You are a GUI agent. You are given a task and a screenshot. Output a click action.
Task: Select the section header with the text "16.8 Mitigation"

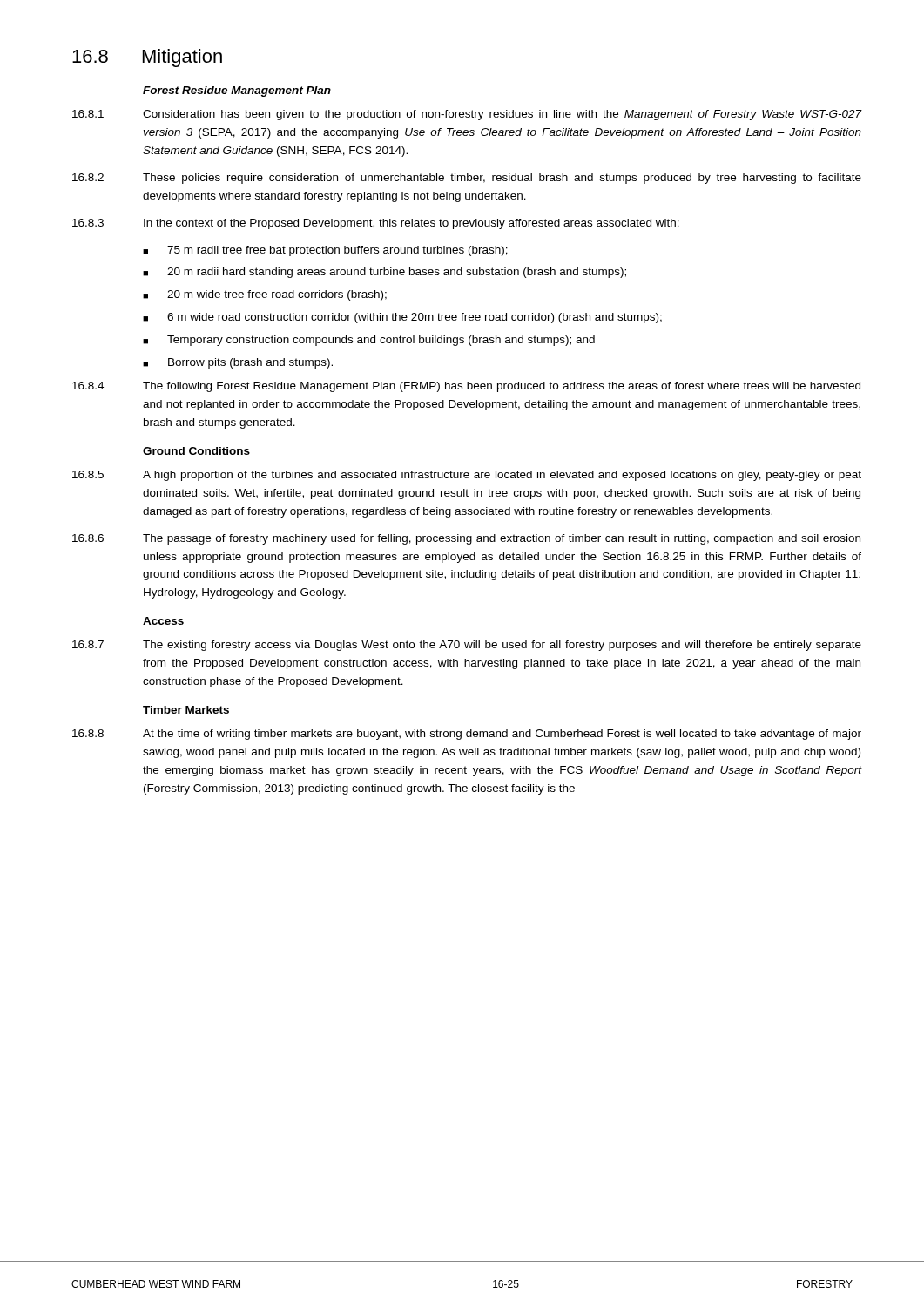tap(147, 58)
